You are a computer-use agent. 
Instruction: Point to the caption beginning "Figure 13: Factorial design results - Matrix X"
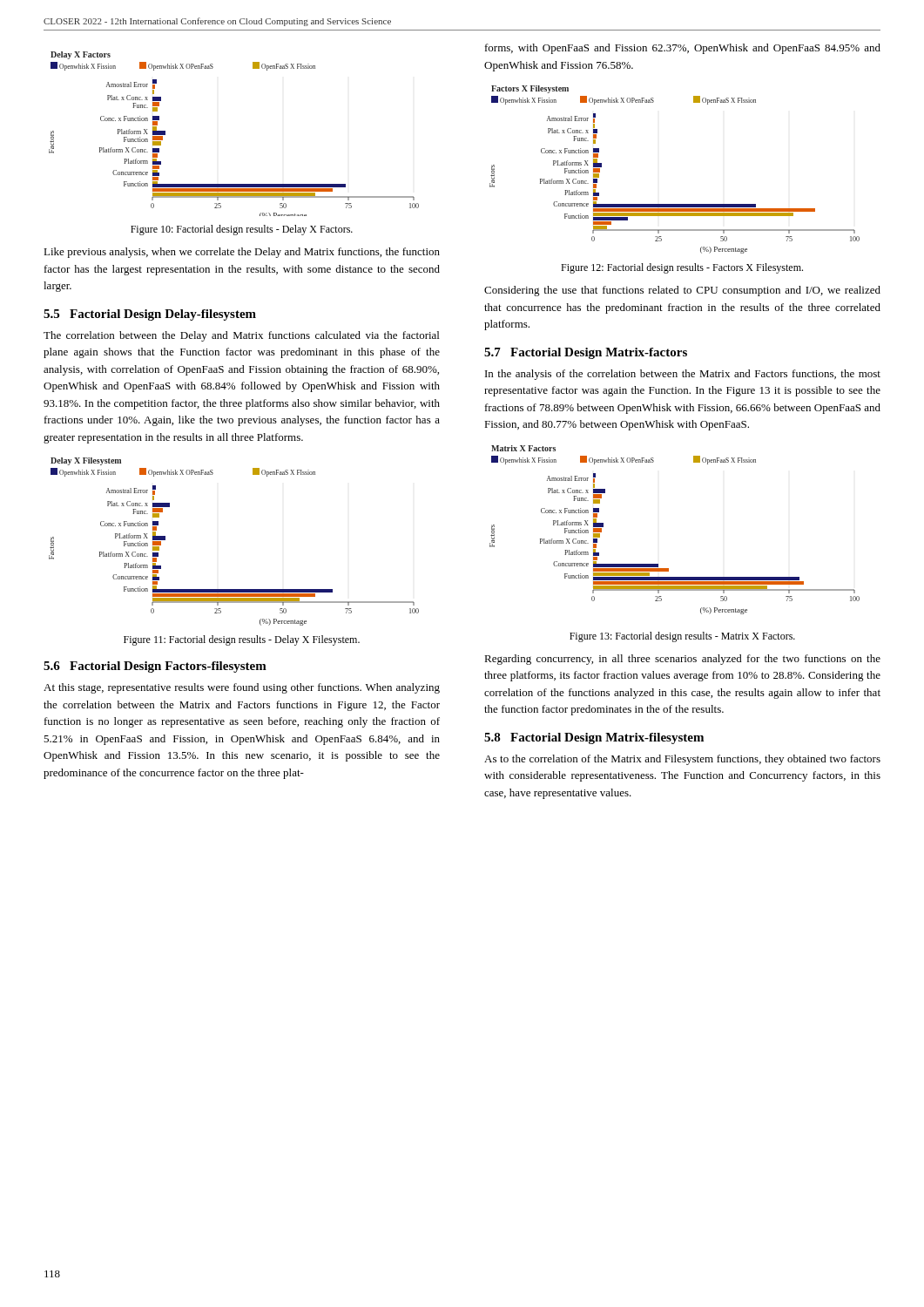click(x=682, y=636)
